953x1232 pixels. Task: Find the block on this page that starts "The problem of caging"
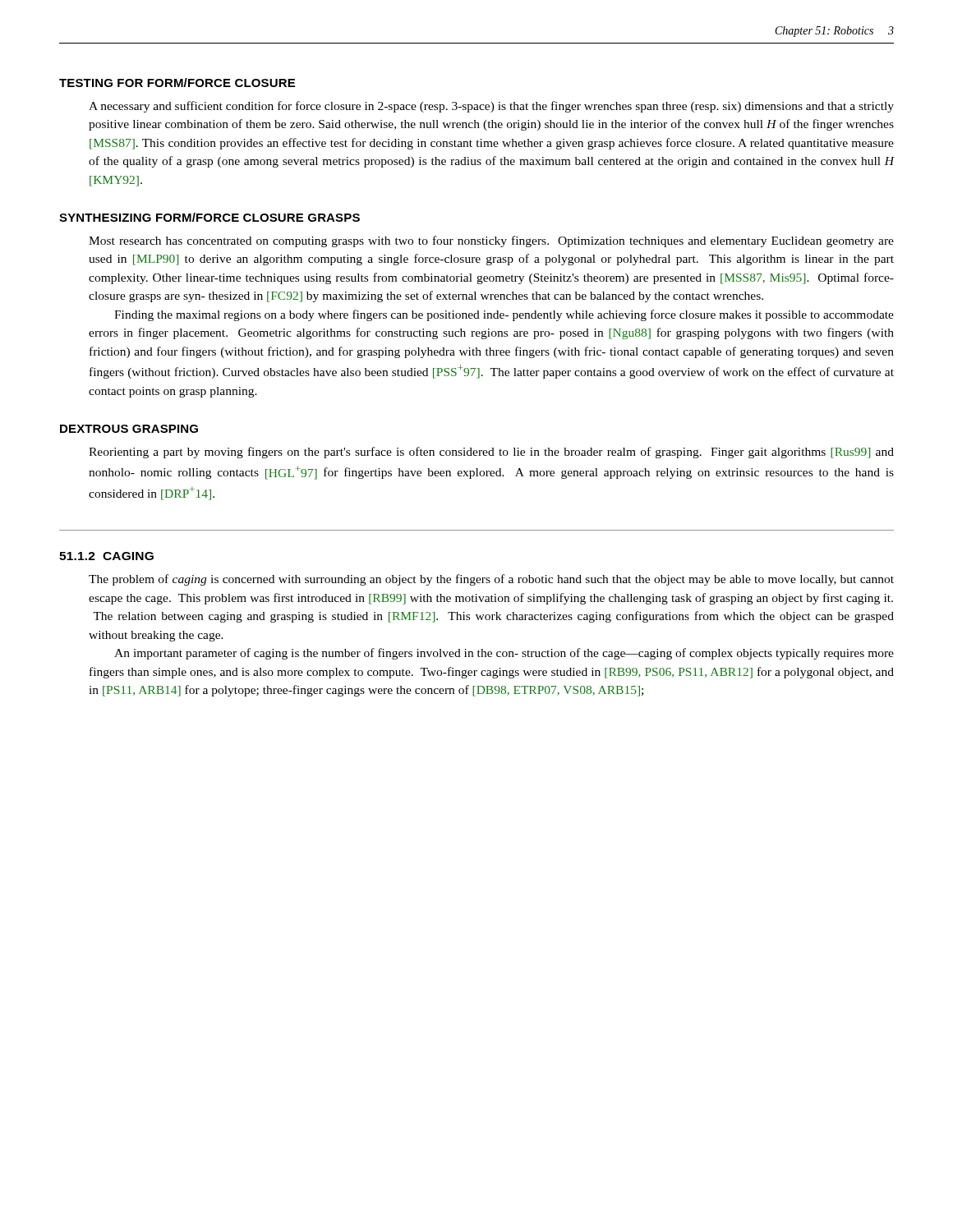tap(491, 580)
